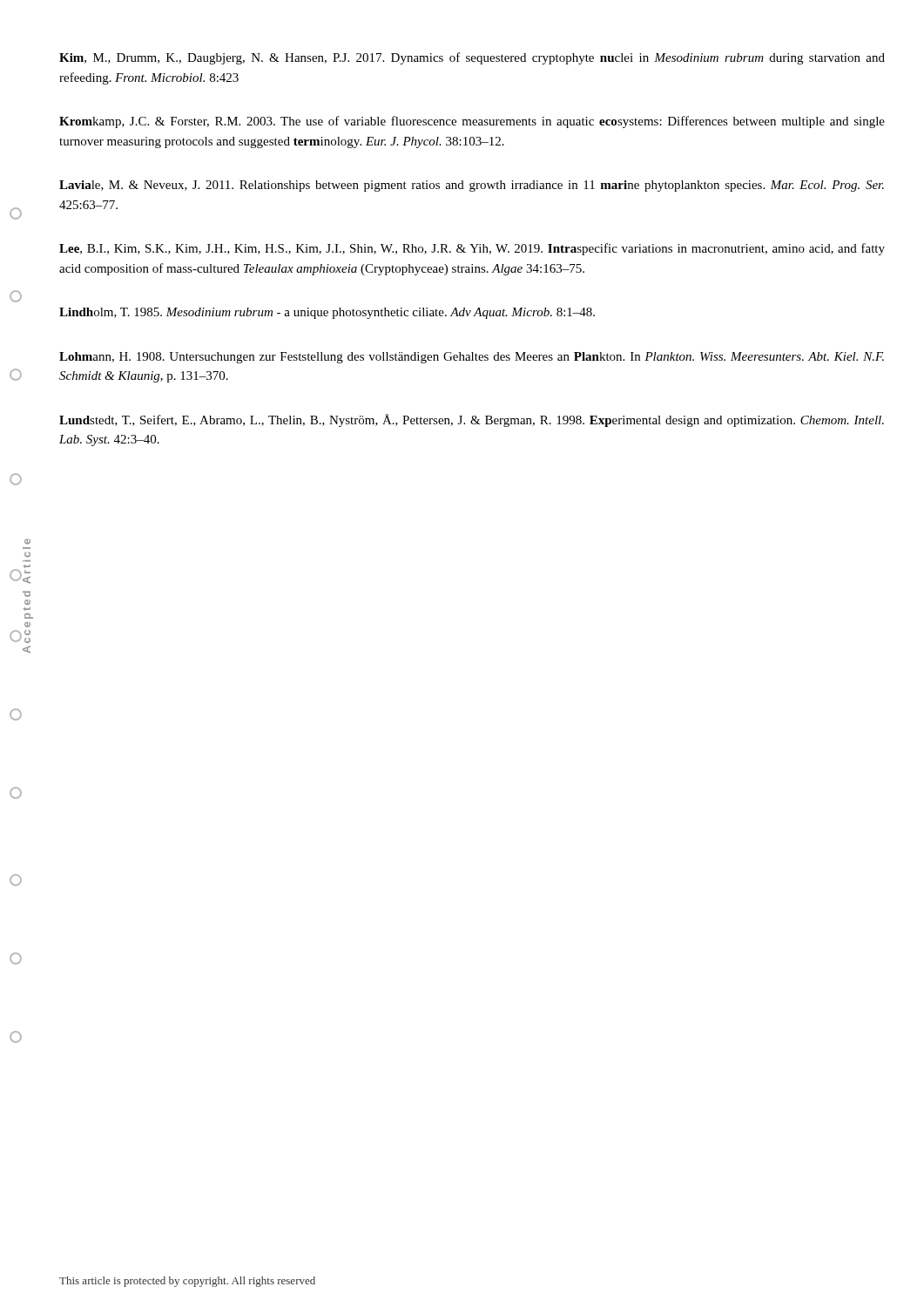Locate the element starting "Lundstedt, T., Seifert, E.,"
This screenshot has width=924, height=1307.
tap(472, 430)
